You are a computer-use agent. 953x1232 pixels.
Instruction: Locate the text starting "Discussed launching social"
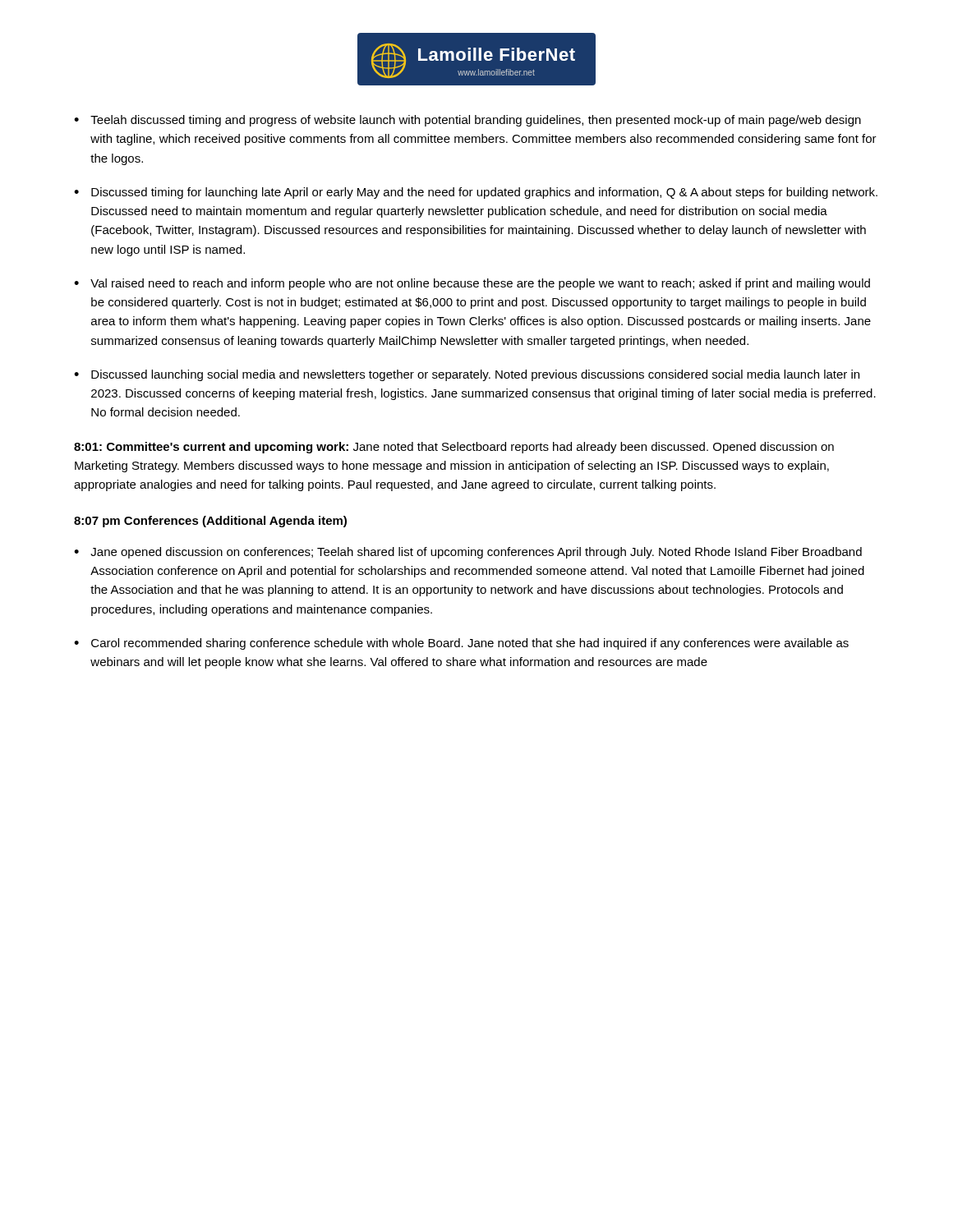click(485, 393)
